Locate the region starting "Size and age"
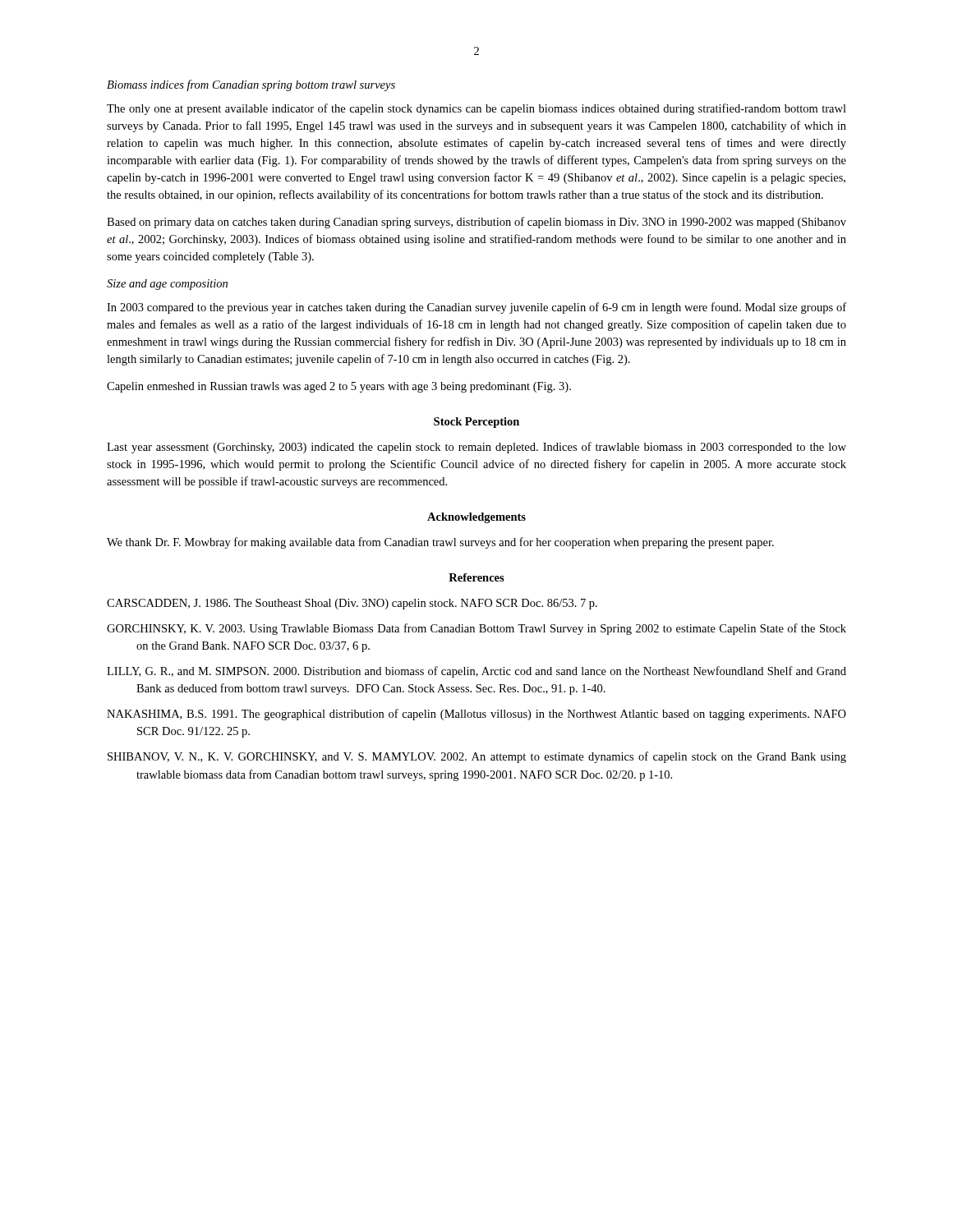Screen dimensions: 1232x953 [x=168, y=283]
